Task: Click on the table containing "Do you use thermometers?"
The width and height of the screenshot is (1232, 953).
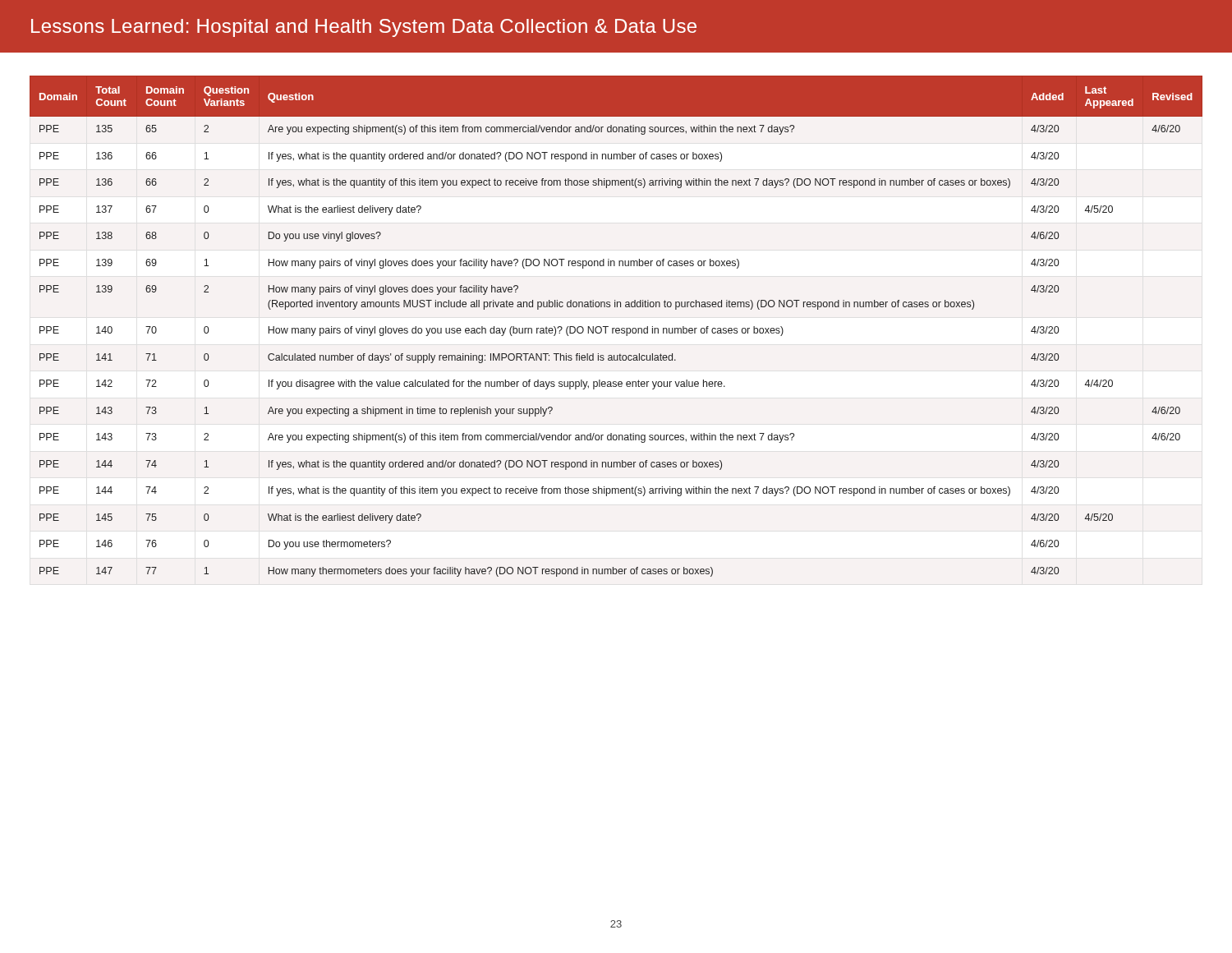Action: coord(616,319)
